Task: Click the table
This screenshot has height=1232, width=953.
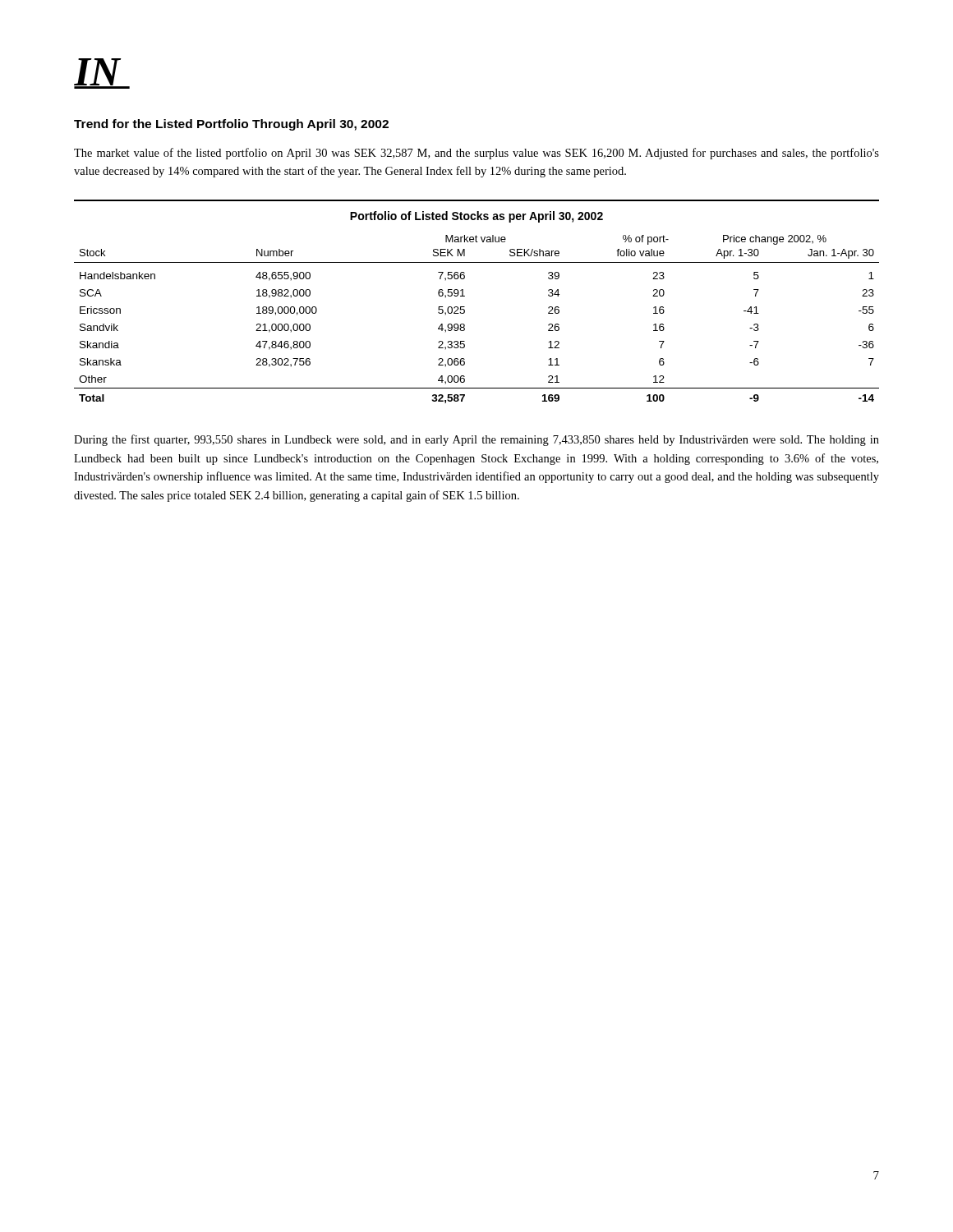Action: coord(476,304)
